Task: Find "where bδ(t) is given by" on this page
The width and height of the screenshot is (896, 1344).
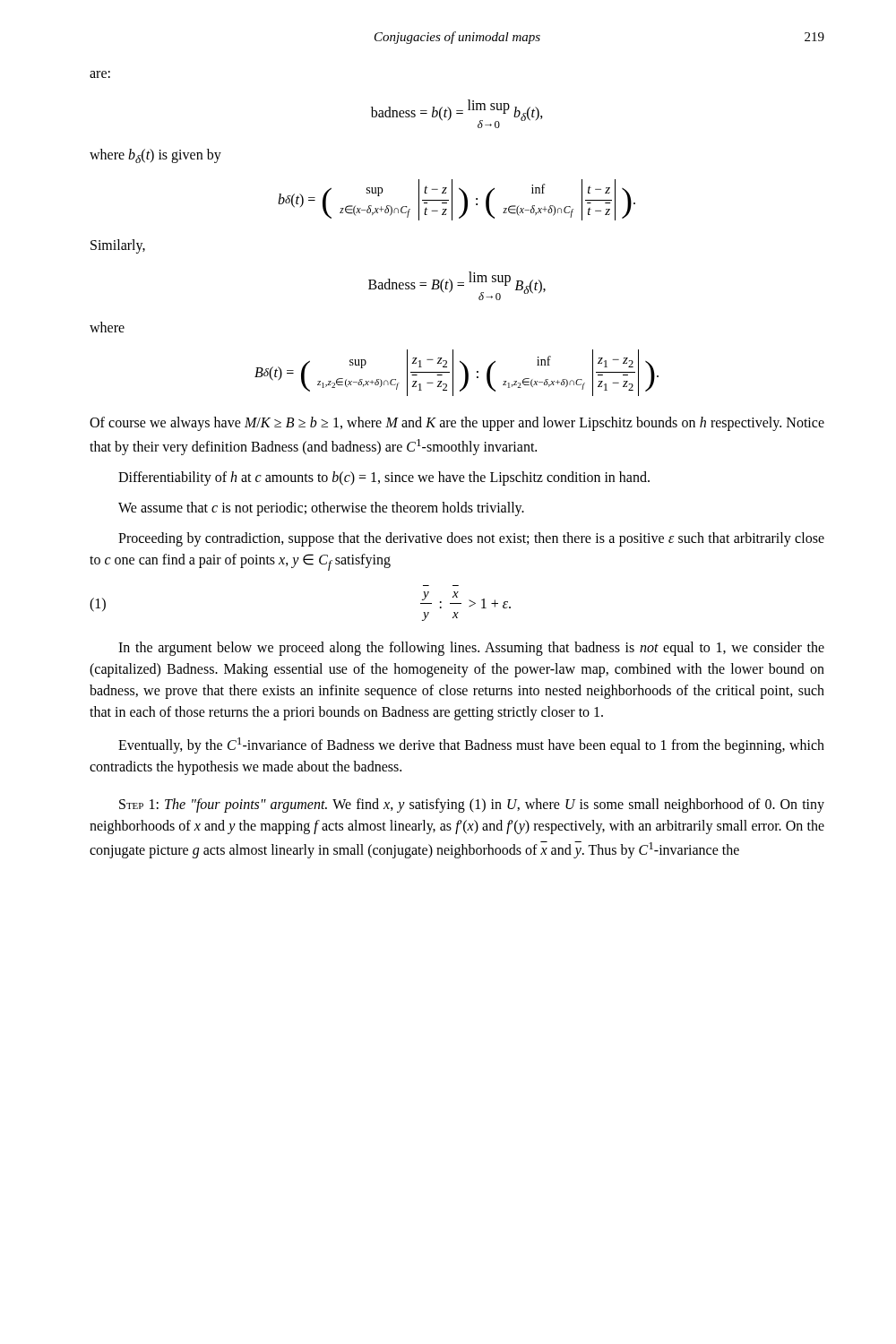Action: click(x=155, y=156)
